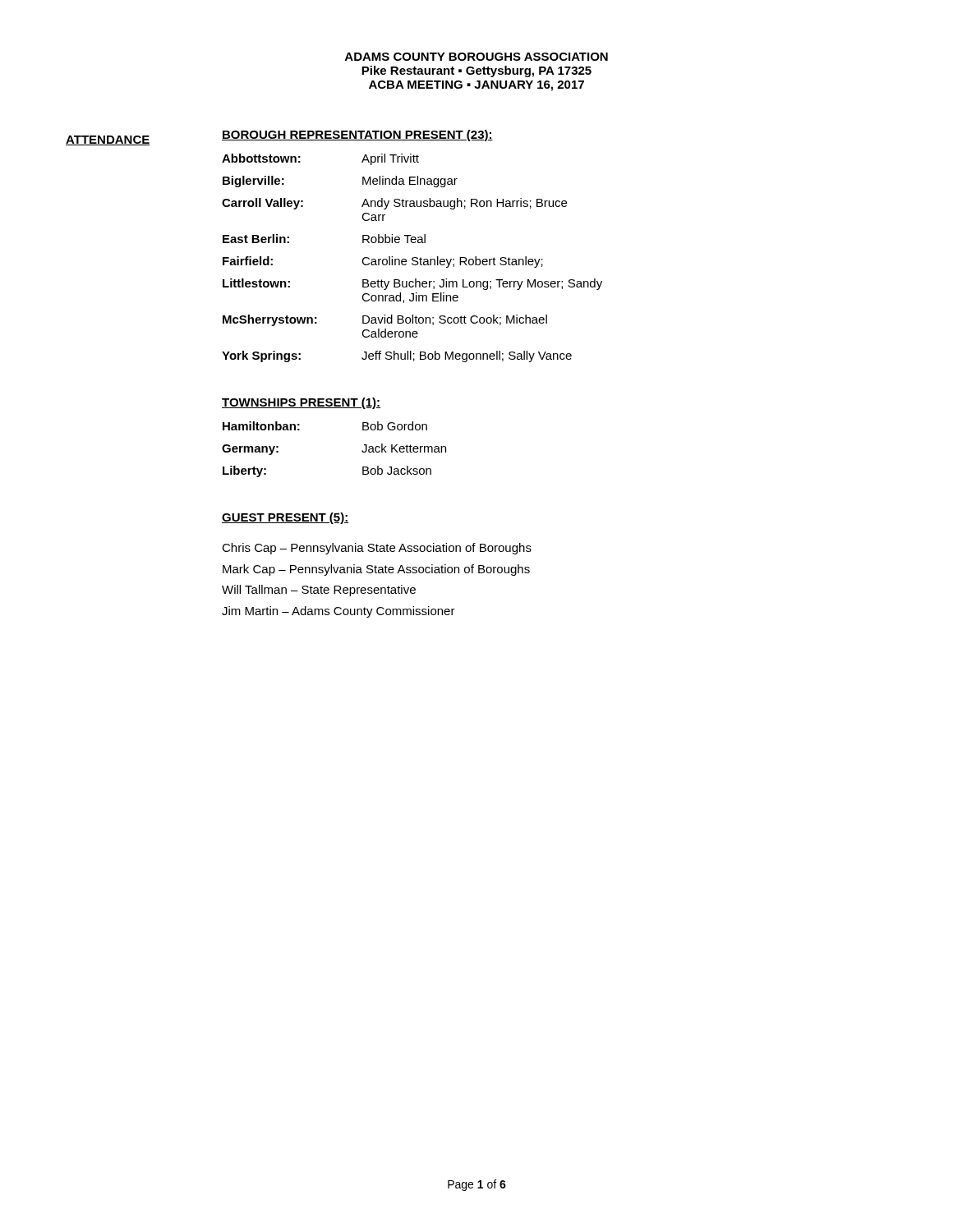953x1232 pixels.
Task: Locate the text "Fairfield: Caroline Stanley; Robert Stanley;"
Action: click(x=383, y=262)
